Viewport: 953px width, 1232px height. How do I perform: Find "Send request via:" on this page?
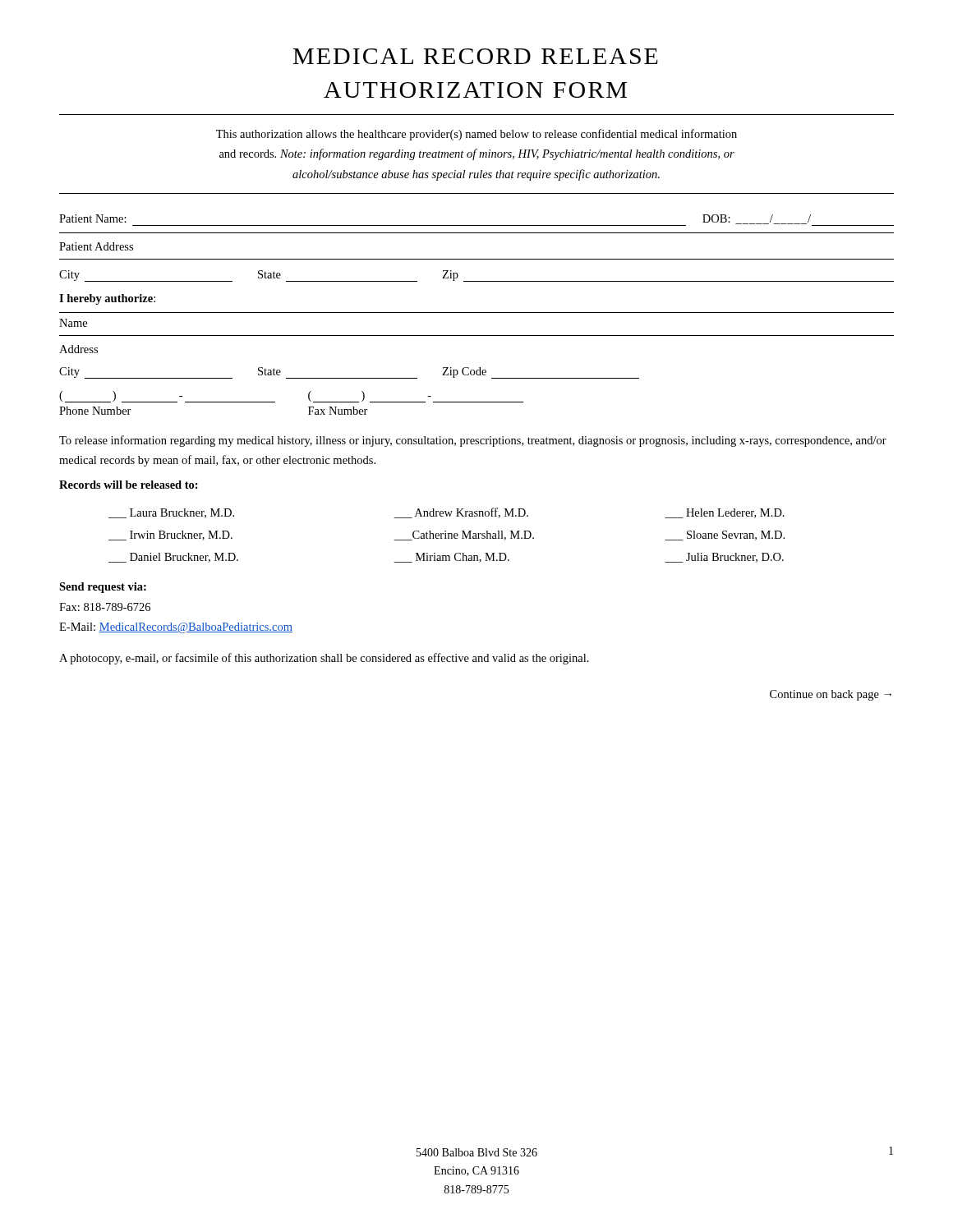[103, 586]
